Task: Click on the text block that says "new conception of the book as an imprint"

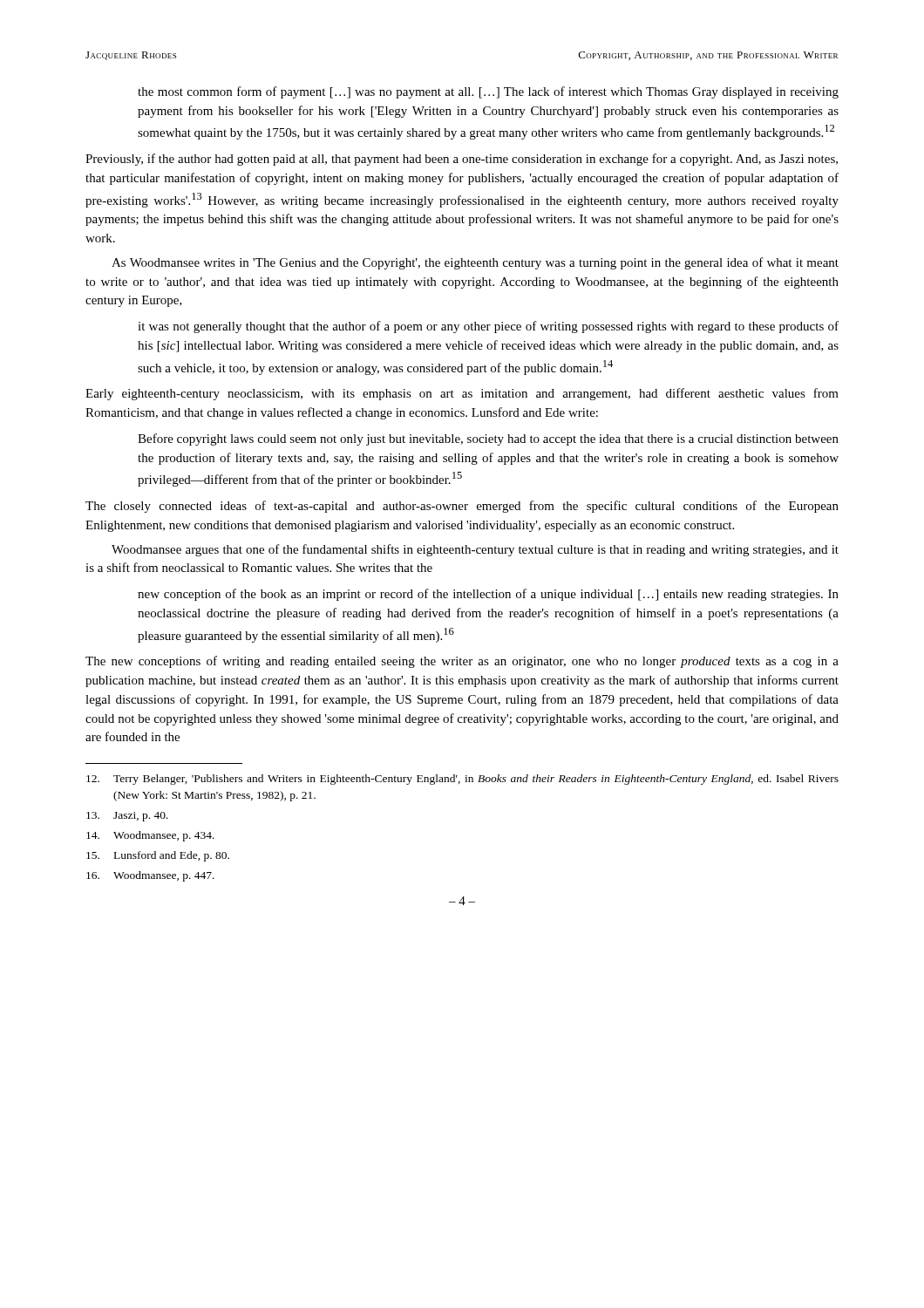Action: click(x=488, y=615)
